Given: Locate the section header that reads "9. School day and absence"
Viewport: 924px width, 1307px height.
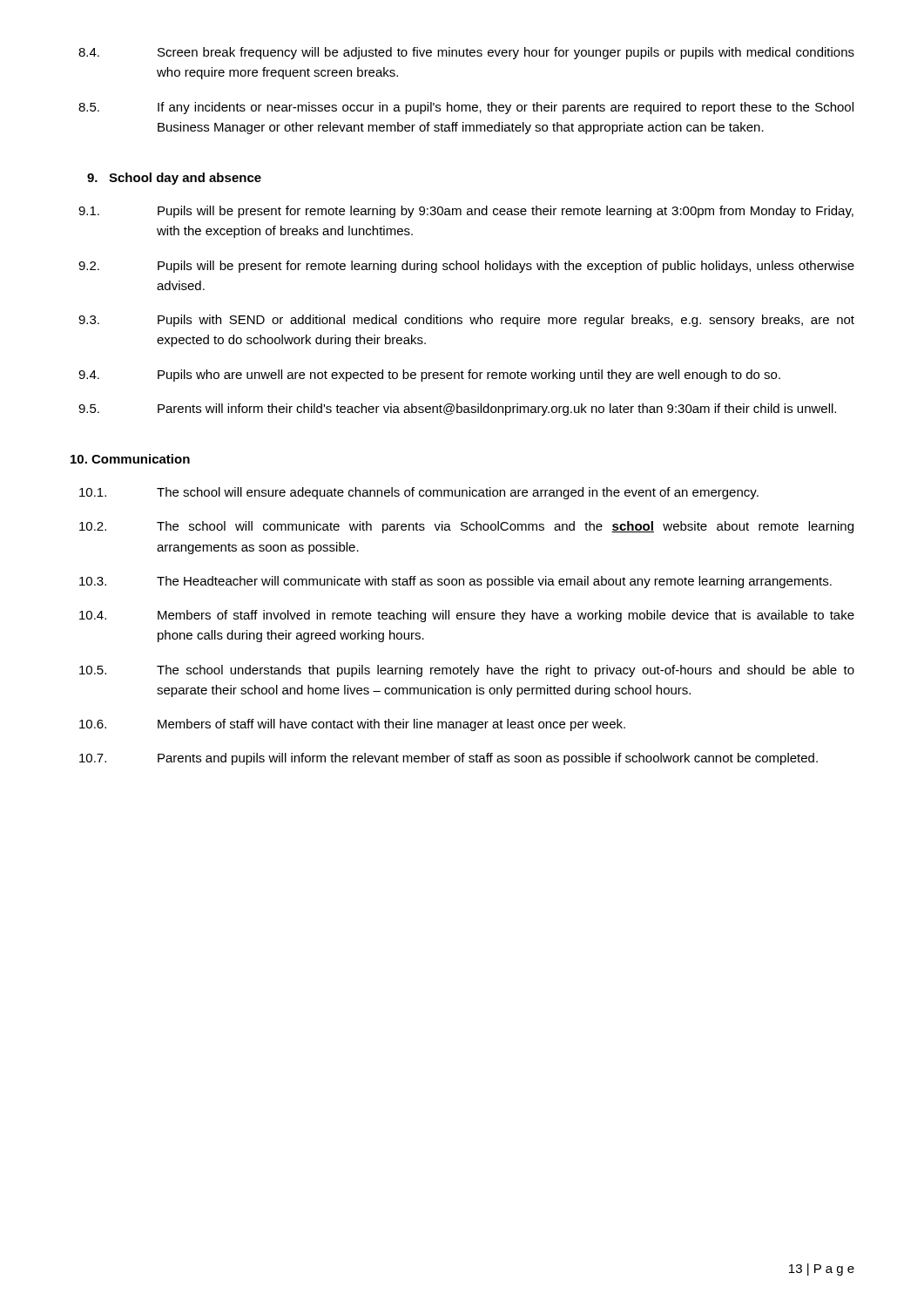Looking at the screenshot, I should 174,177.
